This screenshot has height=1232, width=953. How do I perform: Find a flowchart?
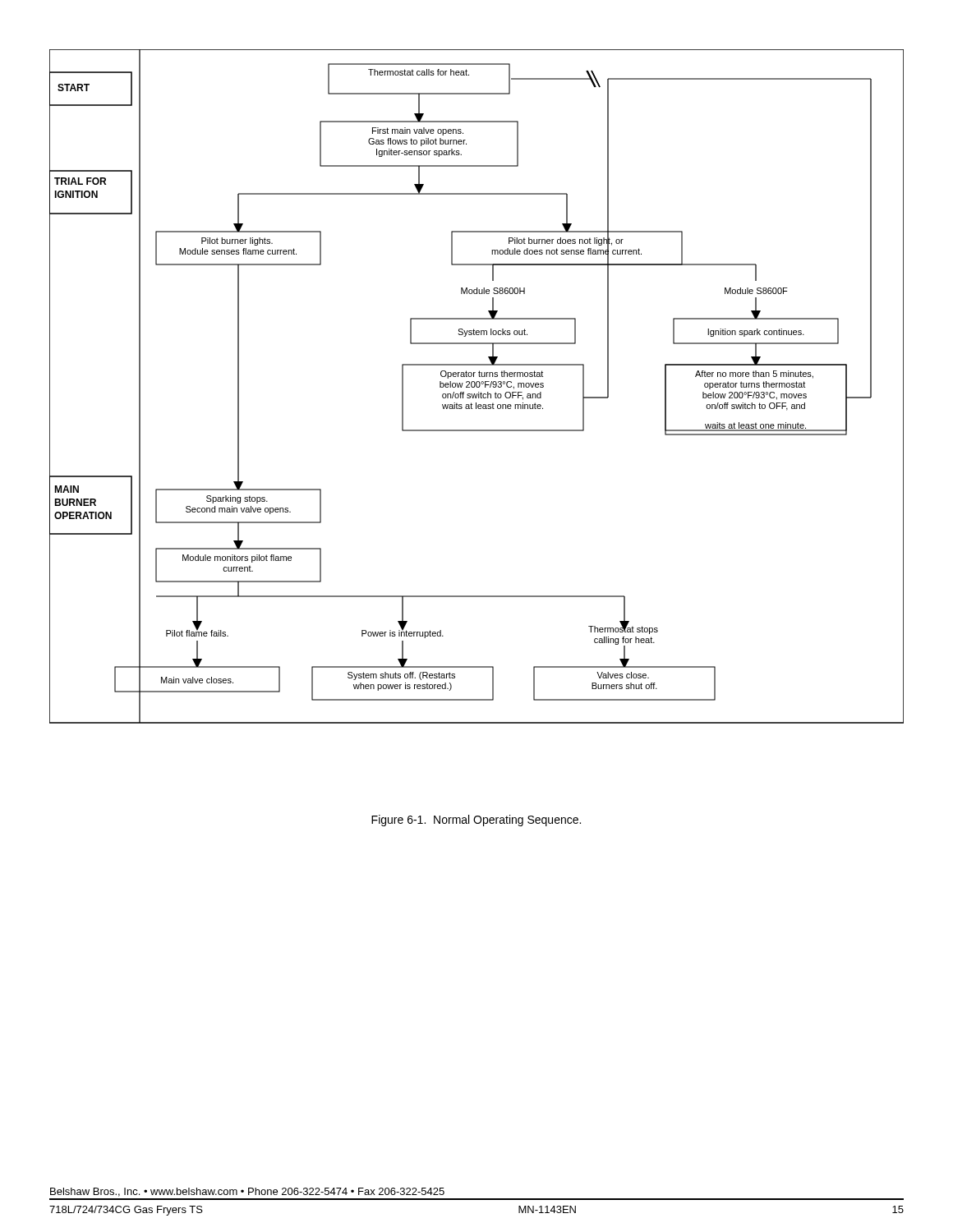pyautogui.click(x=476, y=427)
